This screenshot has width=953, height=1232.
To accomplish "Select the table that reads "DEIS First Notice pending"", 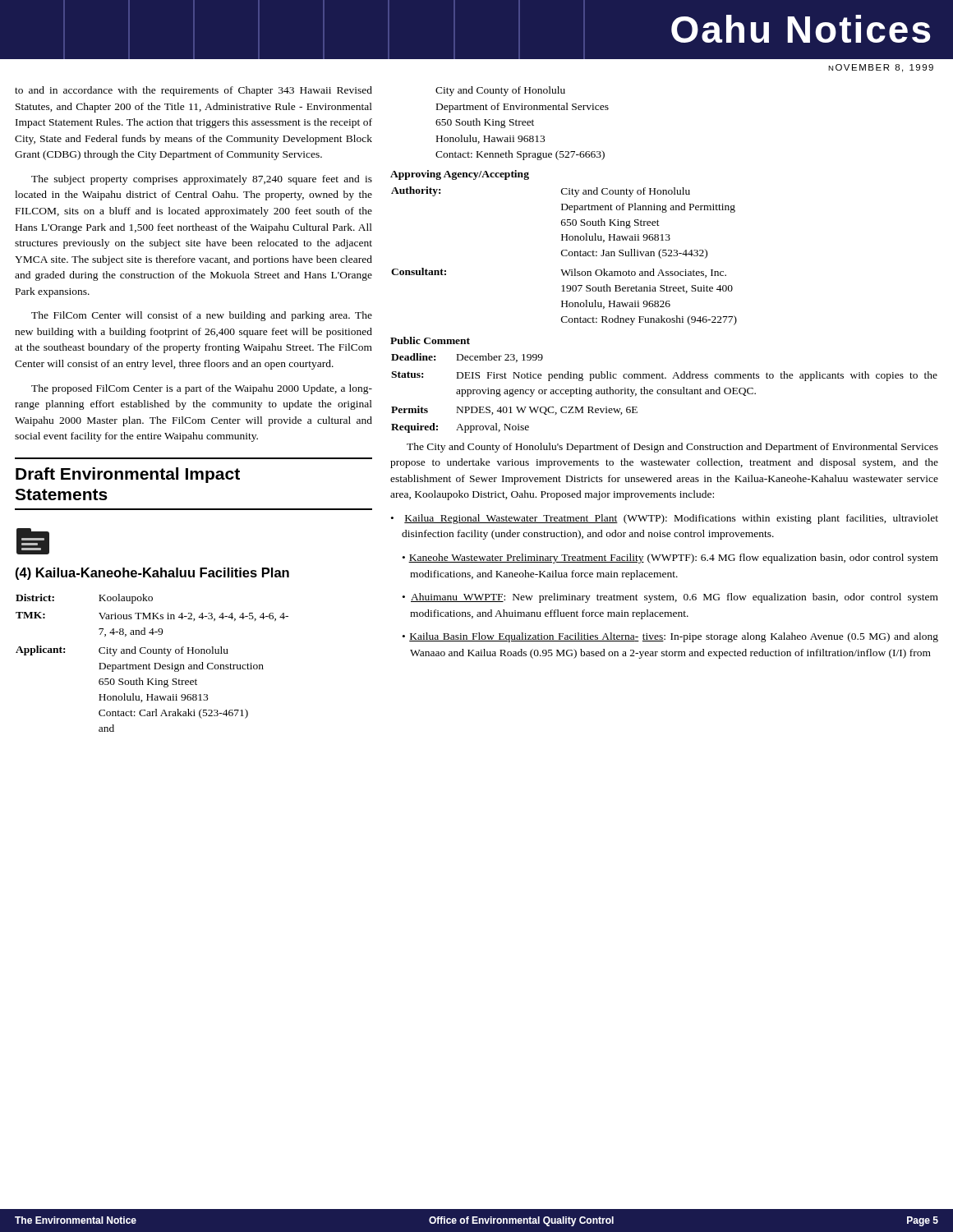I will 664,394.
